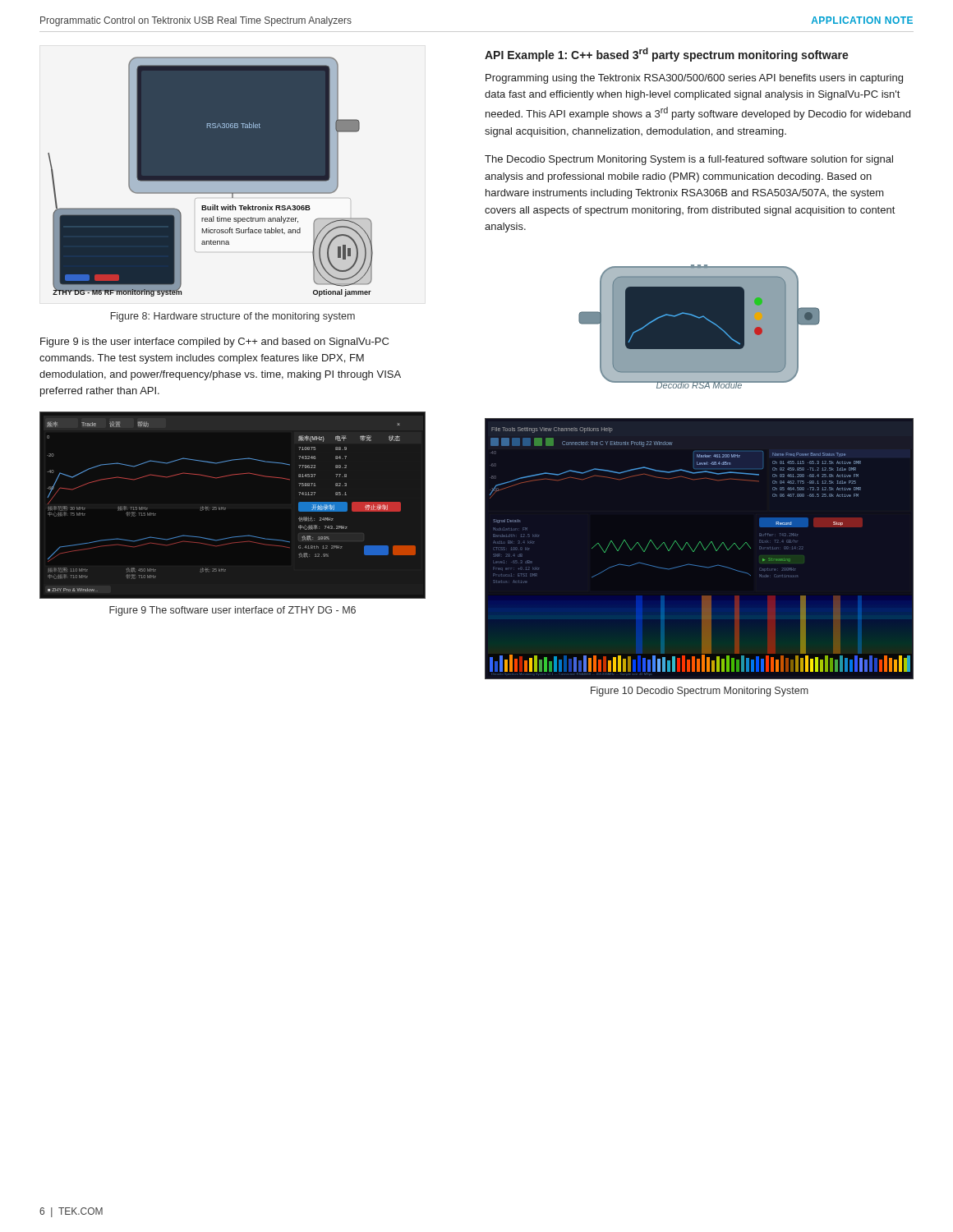Locate the region starting "Figure 9 The software user interface of"

(232, 610)
